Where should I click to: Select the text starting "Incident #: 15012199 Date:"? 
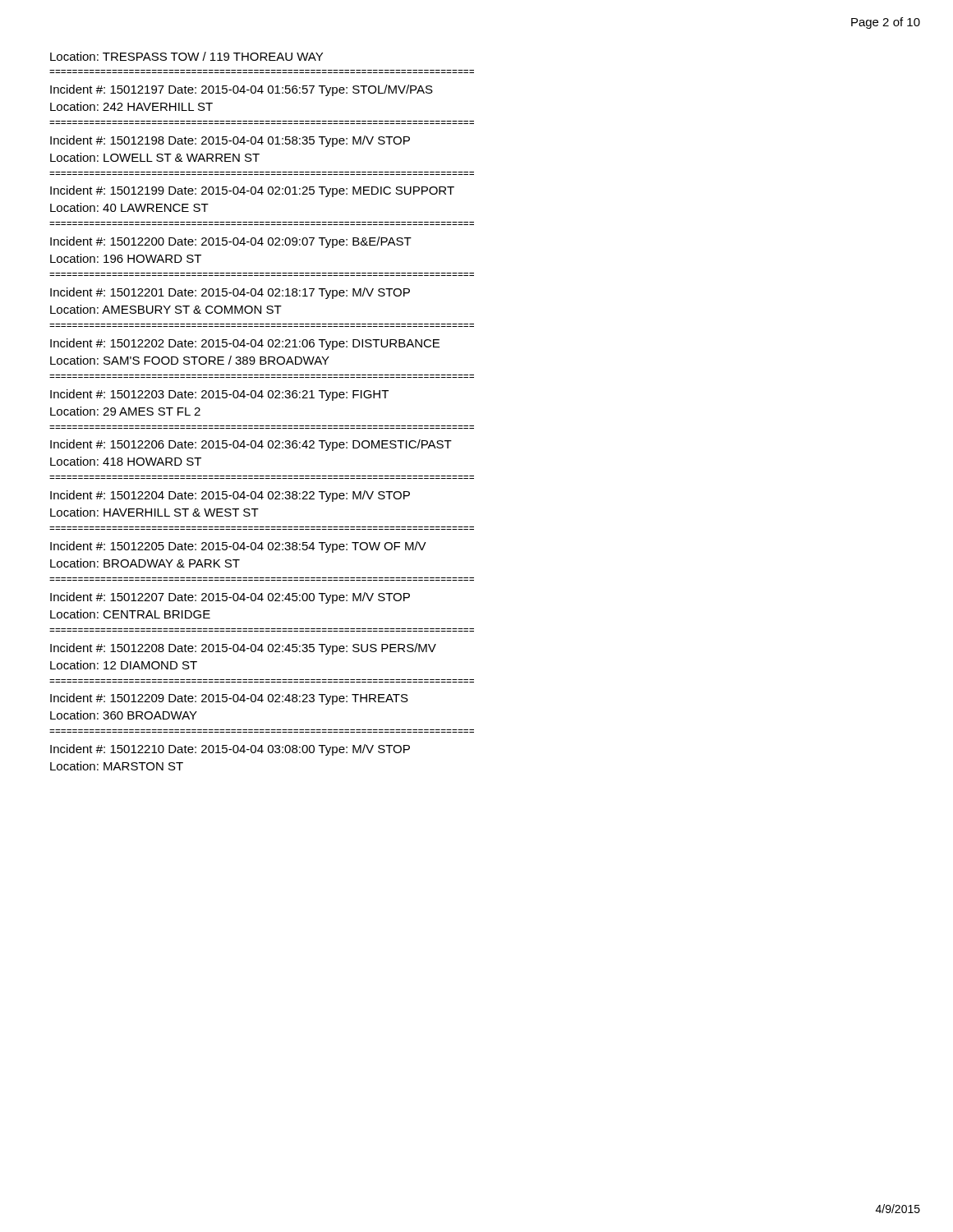pos(252,191)
